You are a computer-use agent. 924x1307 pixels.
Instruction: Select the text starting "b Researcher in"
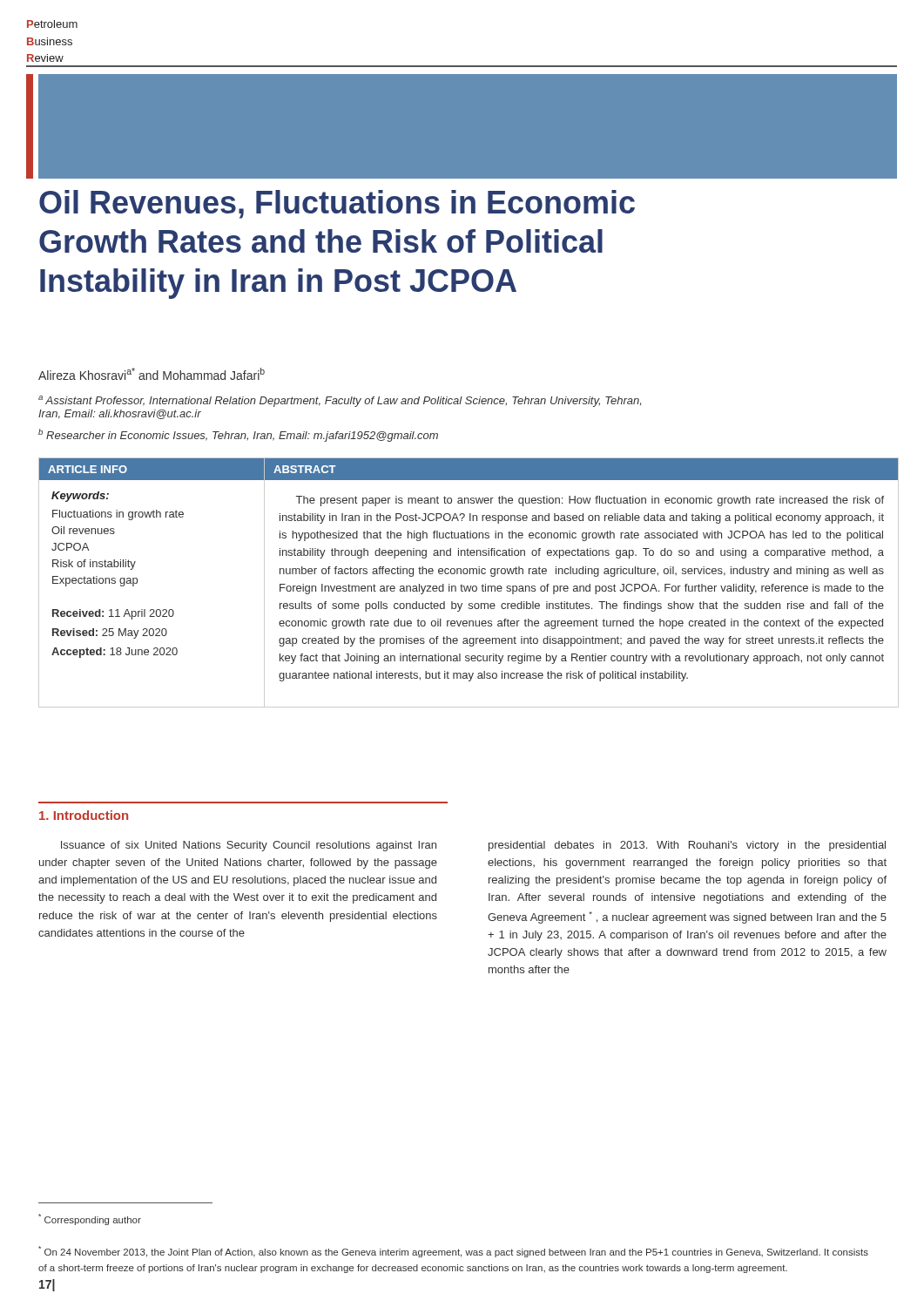click(x=238, y=435)
